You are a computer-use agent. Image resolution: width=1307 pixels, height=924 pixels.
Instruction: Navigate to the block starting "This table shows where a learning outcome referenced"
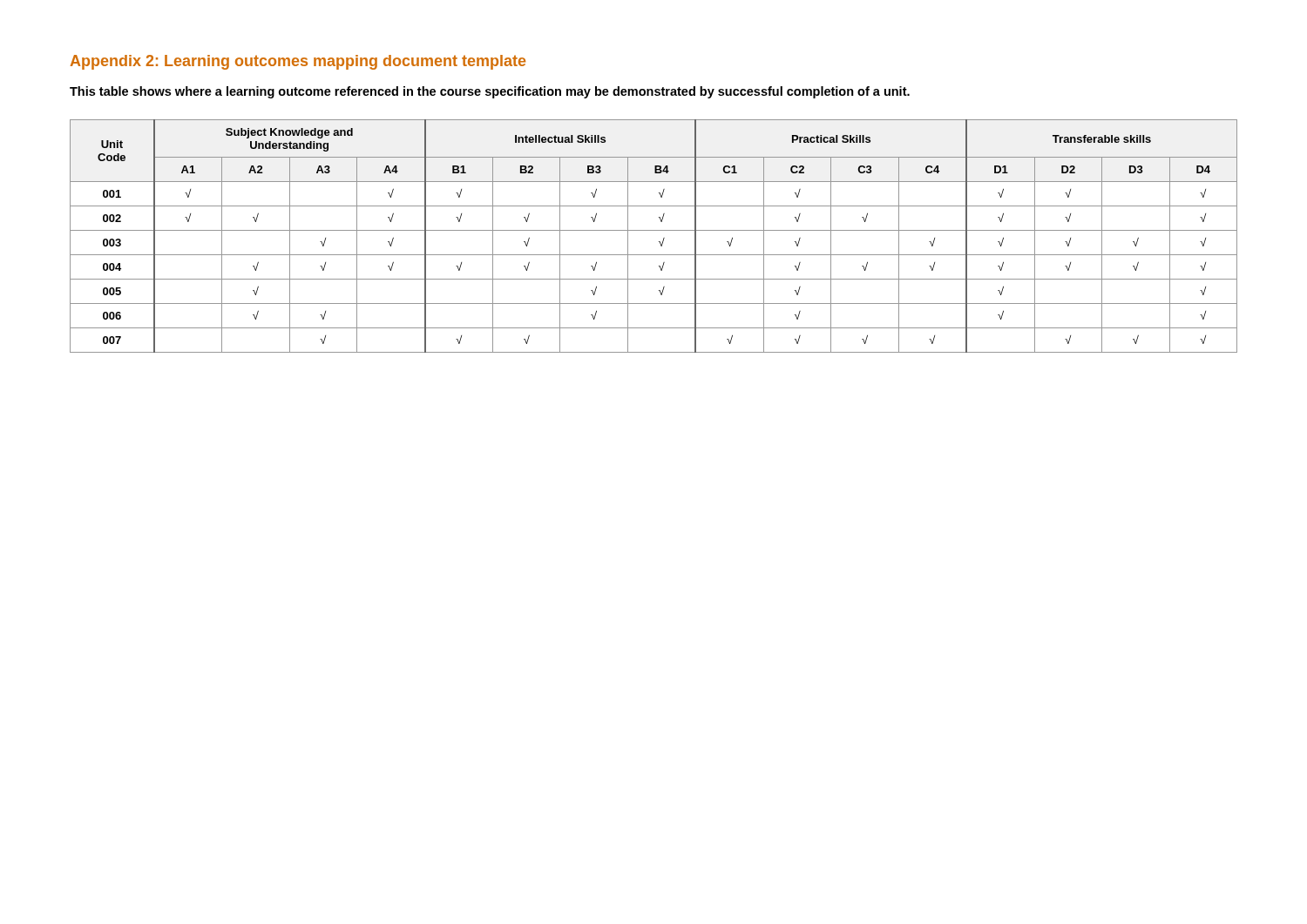tap(490, 91)
